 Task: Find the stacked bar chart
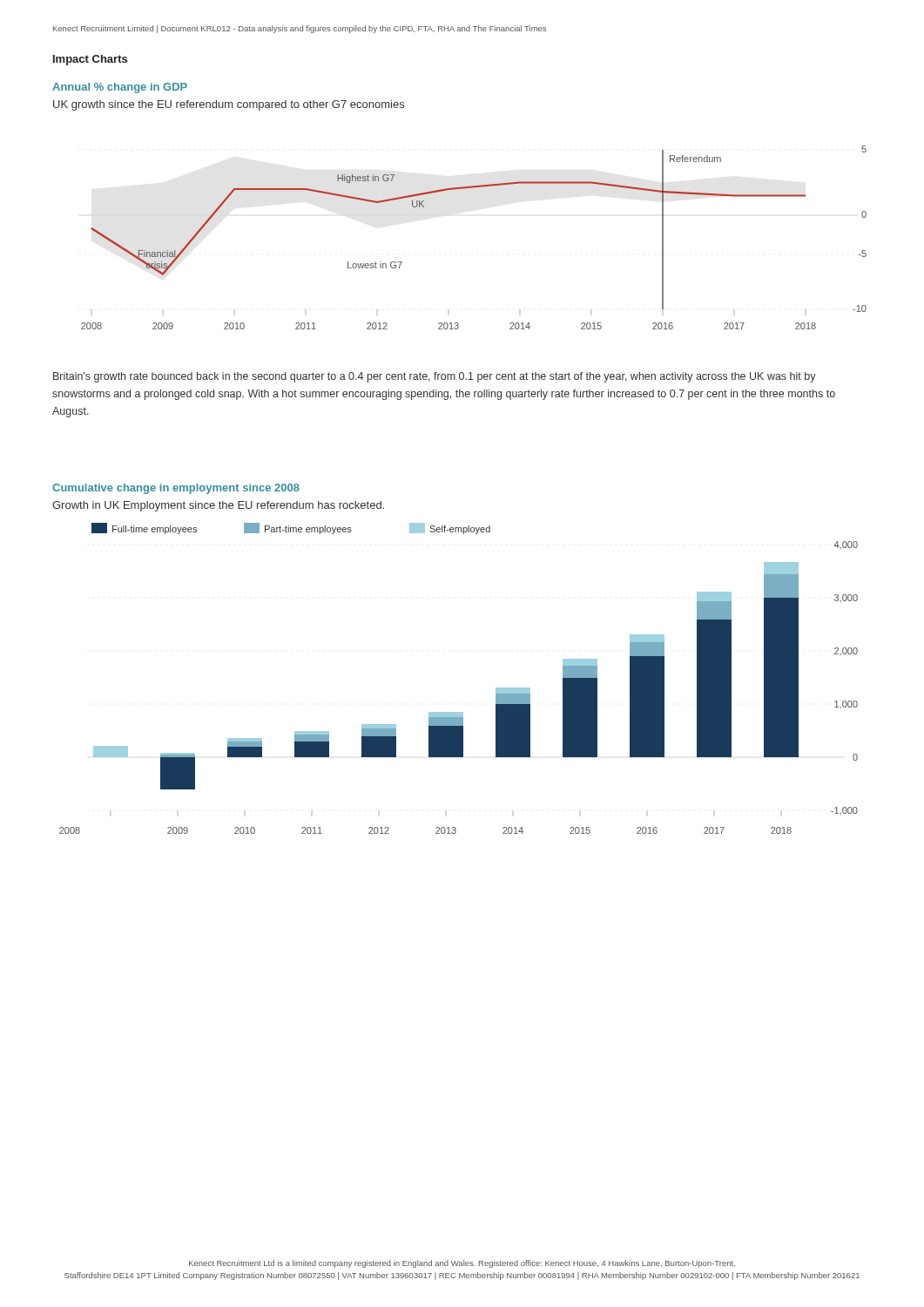coord(462,684)
